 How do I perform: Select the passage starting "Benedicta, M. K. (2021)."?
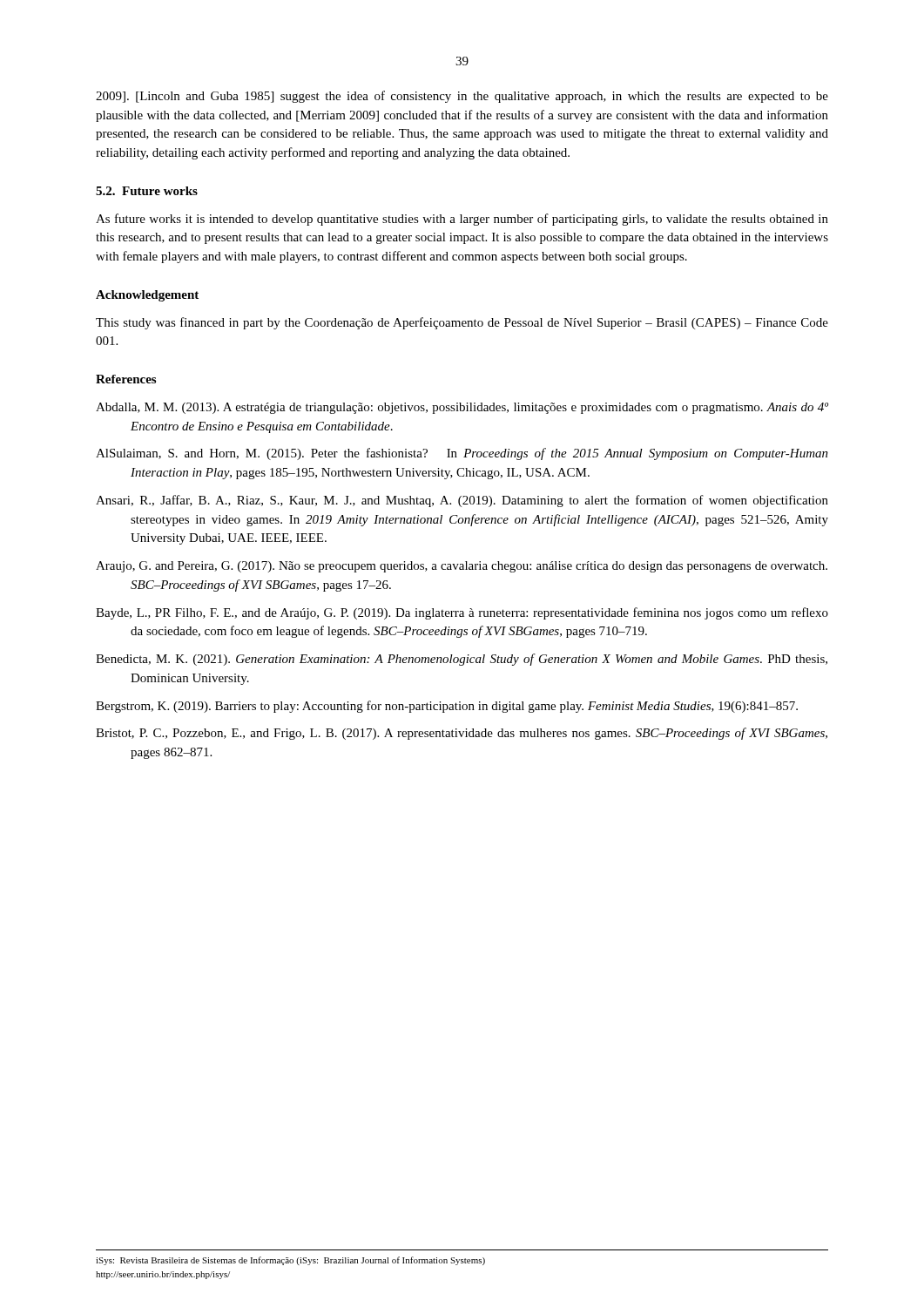(462, 668)
